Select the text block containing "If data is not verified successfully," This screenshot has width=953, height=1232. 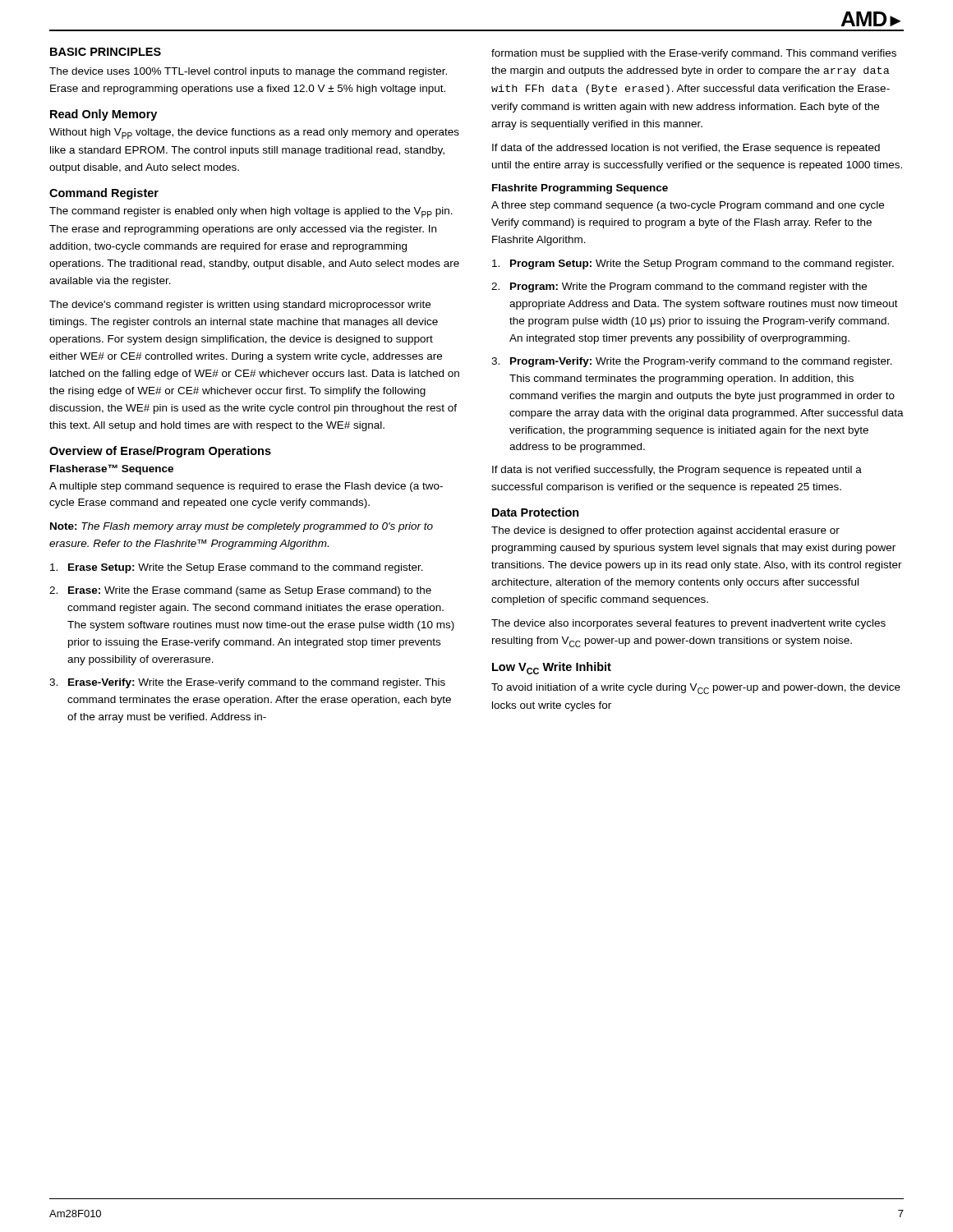pyautogui.click(x=676, y=478)
